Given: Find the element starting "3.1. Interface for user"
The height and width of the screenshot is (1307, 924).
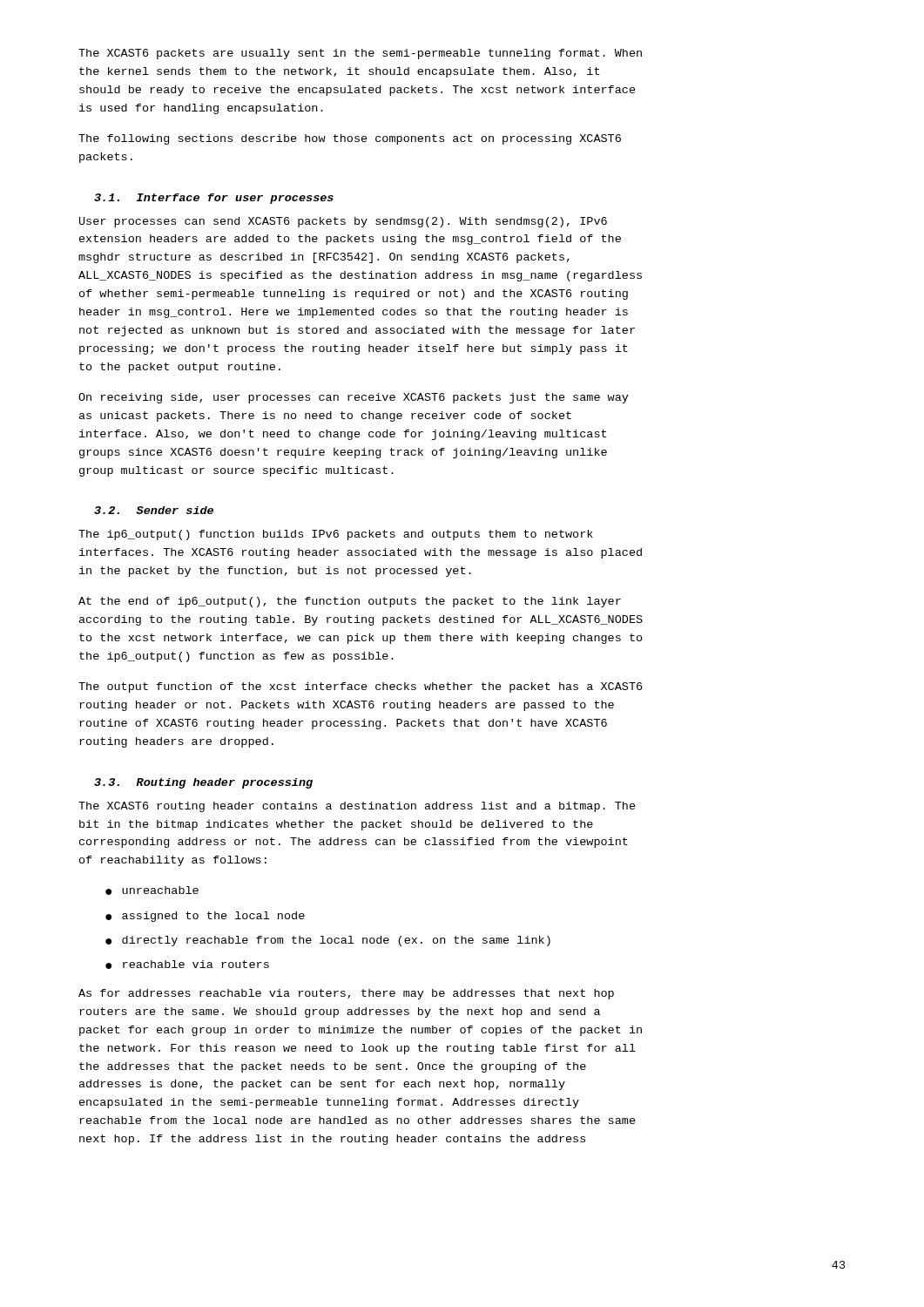Looking at the screenshot, I should (214, 198).
